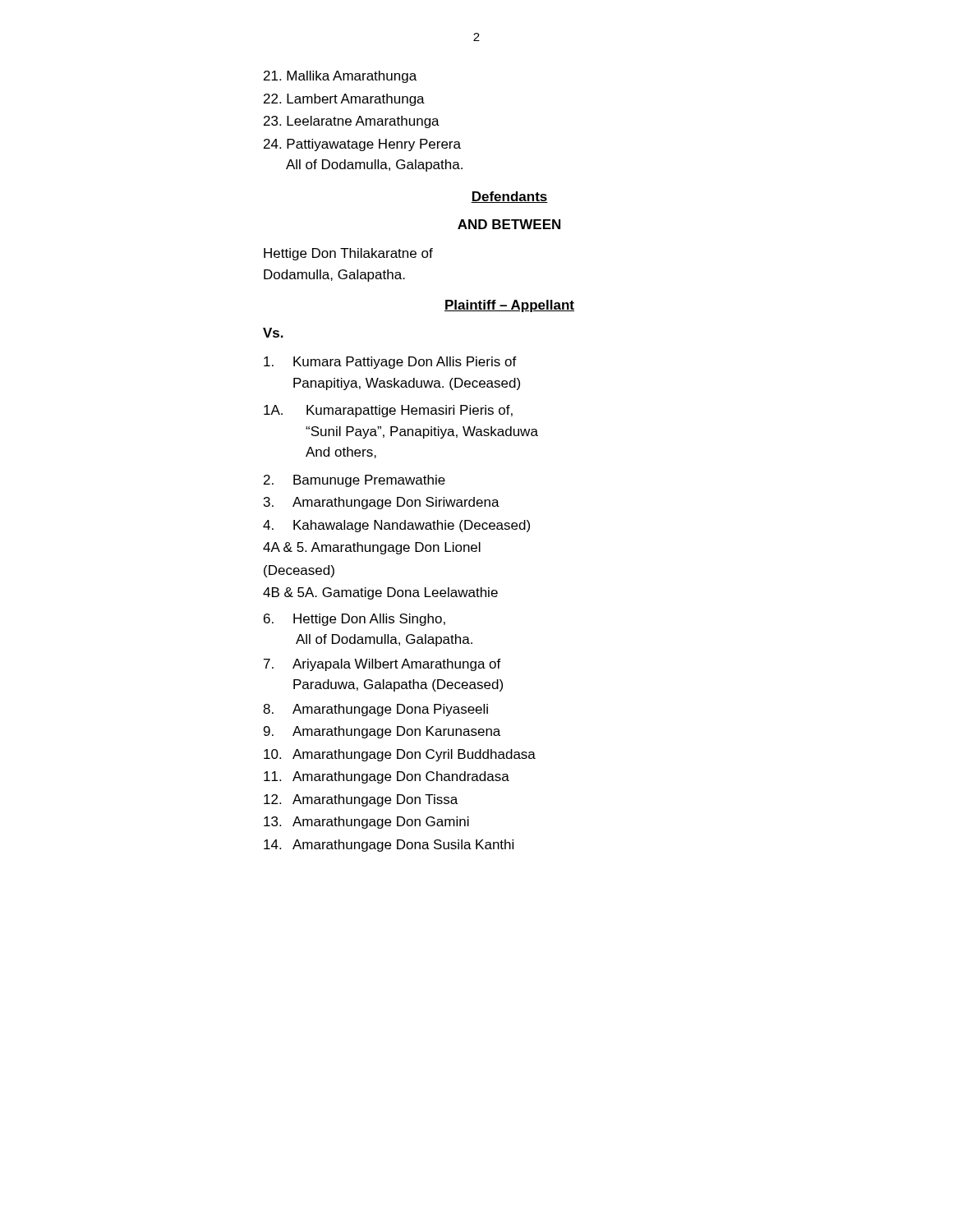Viewport: 953px width, 1232px height.
Task: Locate the section header that says "Plaintiff – Appellant"
Action: click(x=509, y=305)
